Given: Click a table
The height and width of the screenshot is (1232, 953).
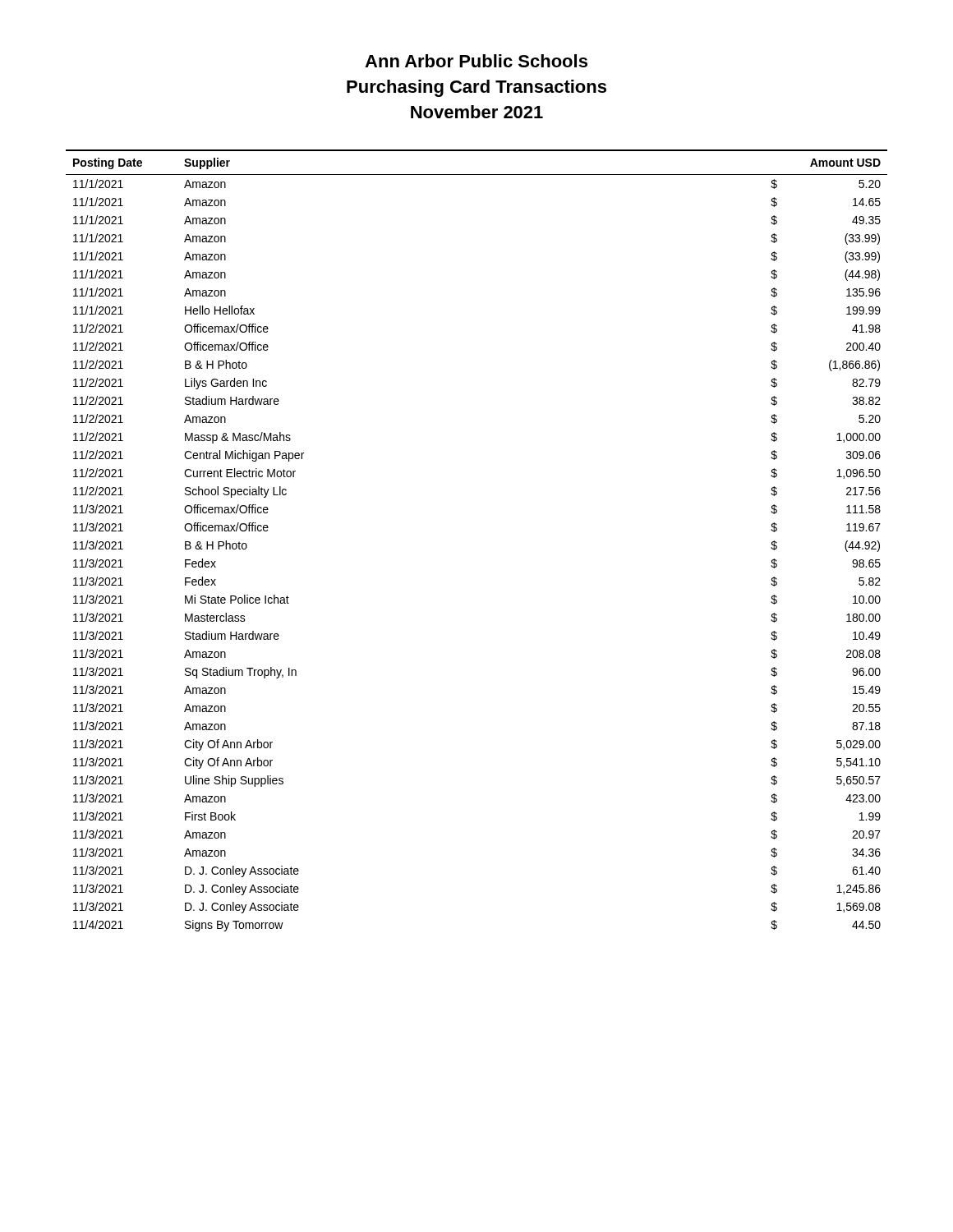Looking at the screenshot, I should 476,542.
